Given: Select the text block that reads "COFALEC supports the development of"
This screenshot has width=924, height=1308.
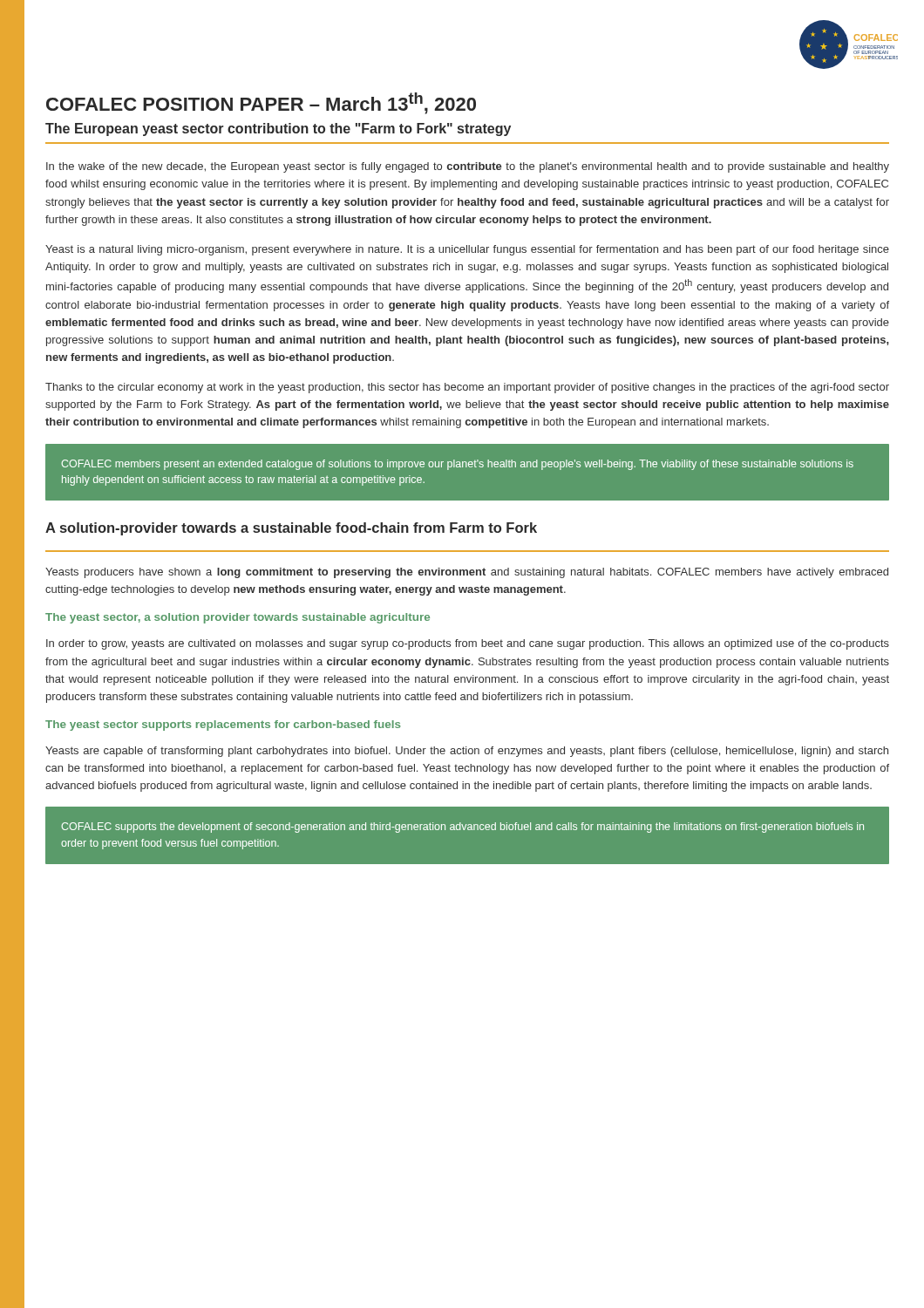Looking at the screenshot, I should (463, 835).
